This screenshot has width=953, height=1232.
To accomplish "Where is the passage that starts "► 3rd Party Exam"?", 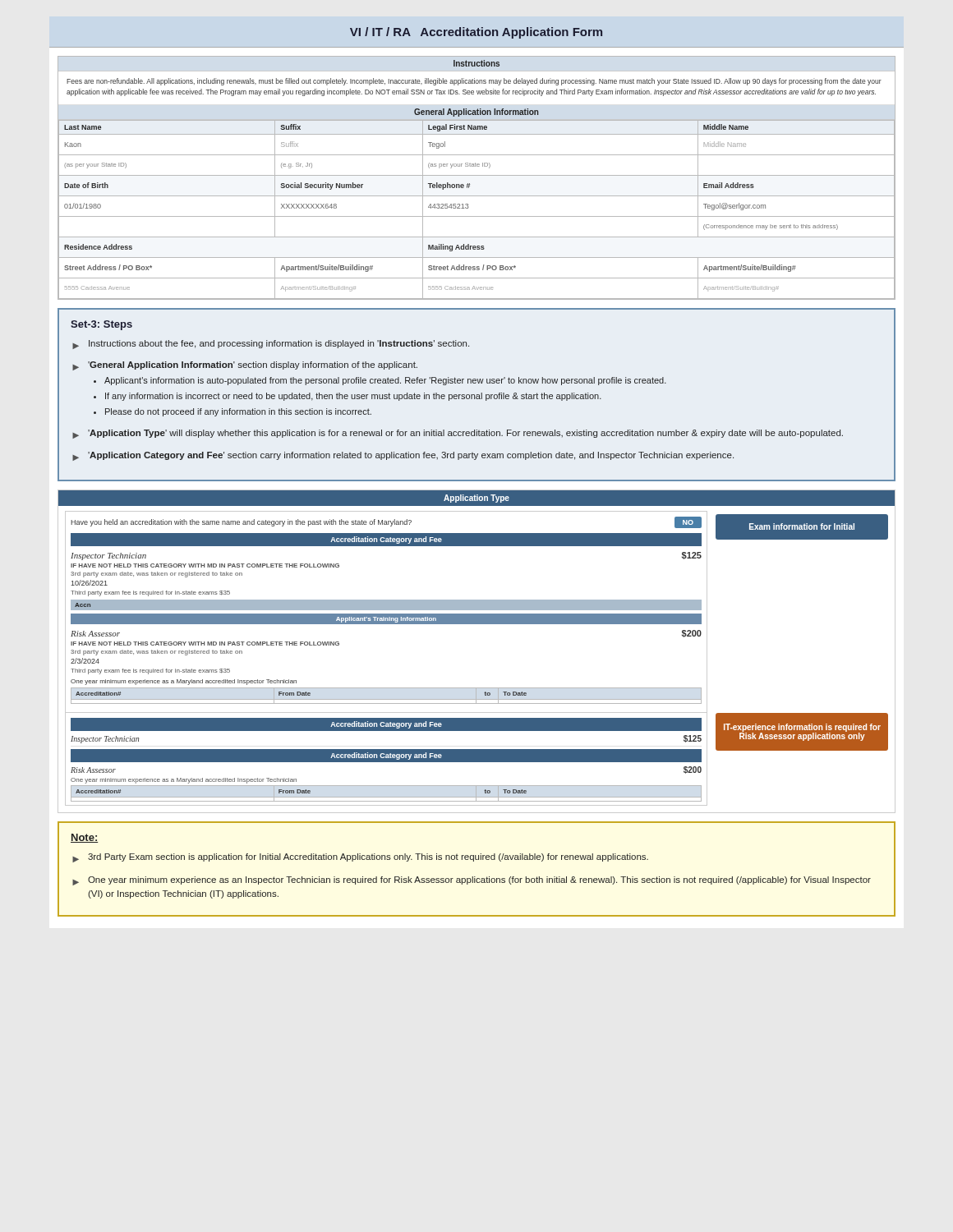I will [476, 859].
